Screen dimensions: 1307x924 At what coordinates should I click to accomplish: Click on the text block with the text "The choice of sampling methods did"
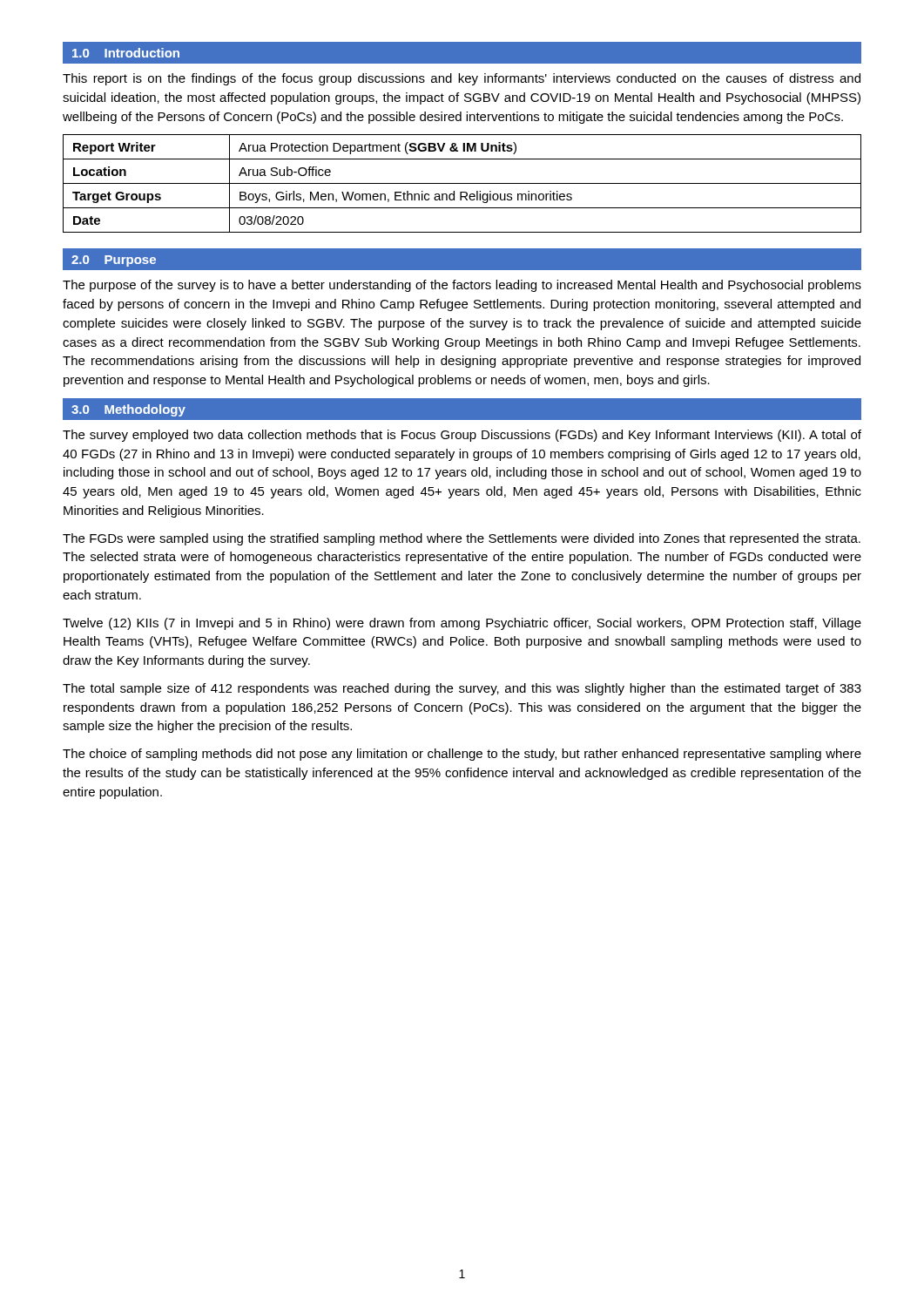pyautogui.click(x=462, y=772)
